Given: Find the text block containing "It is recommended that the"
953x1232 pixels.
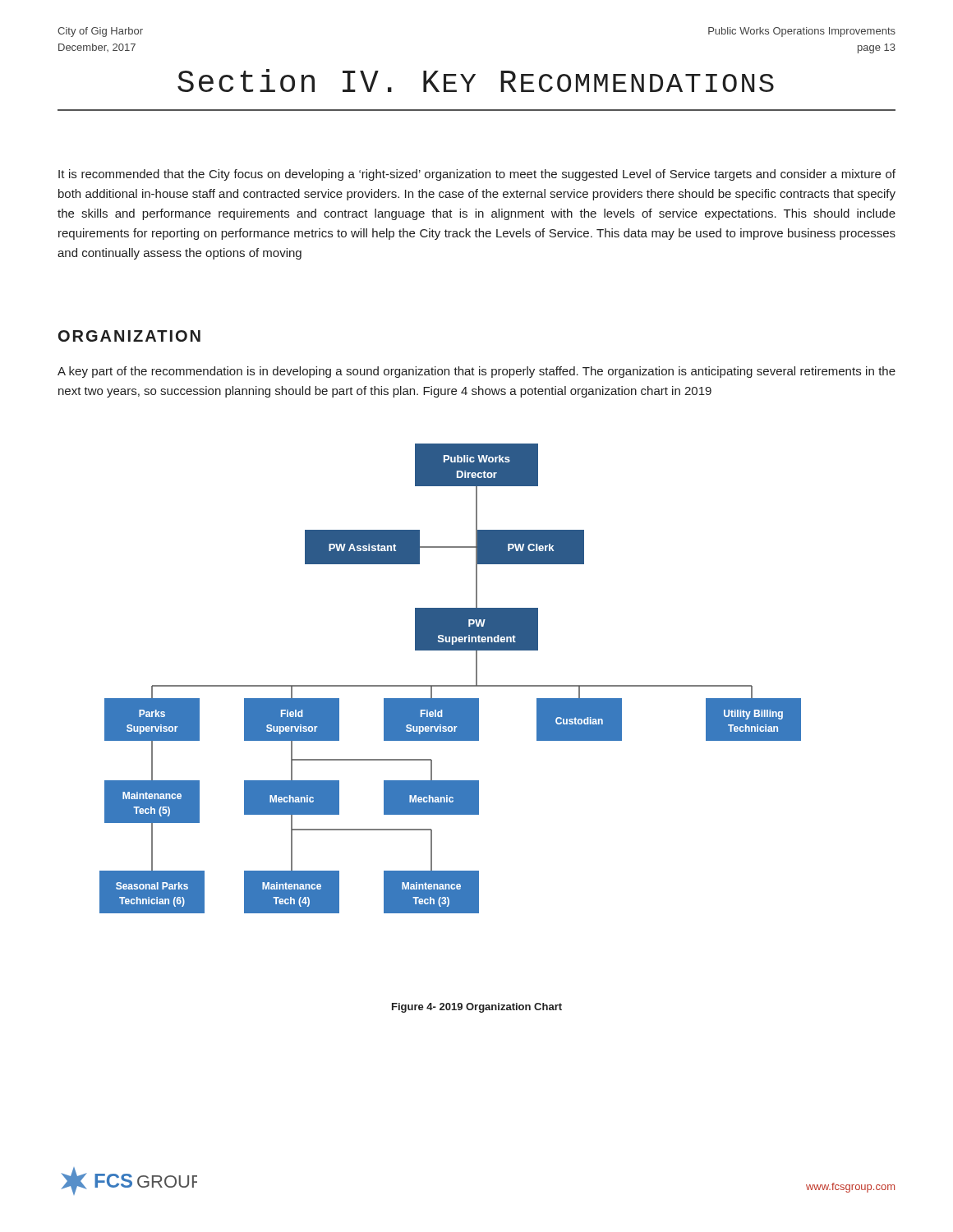Looking at the screenshot, I should coord(476,213).
